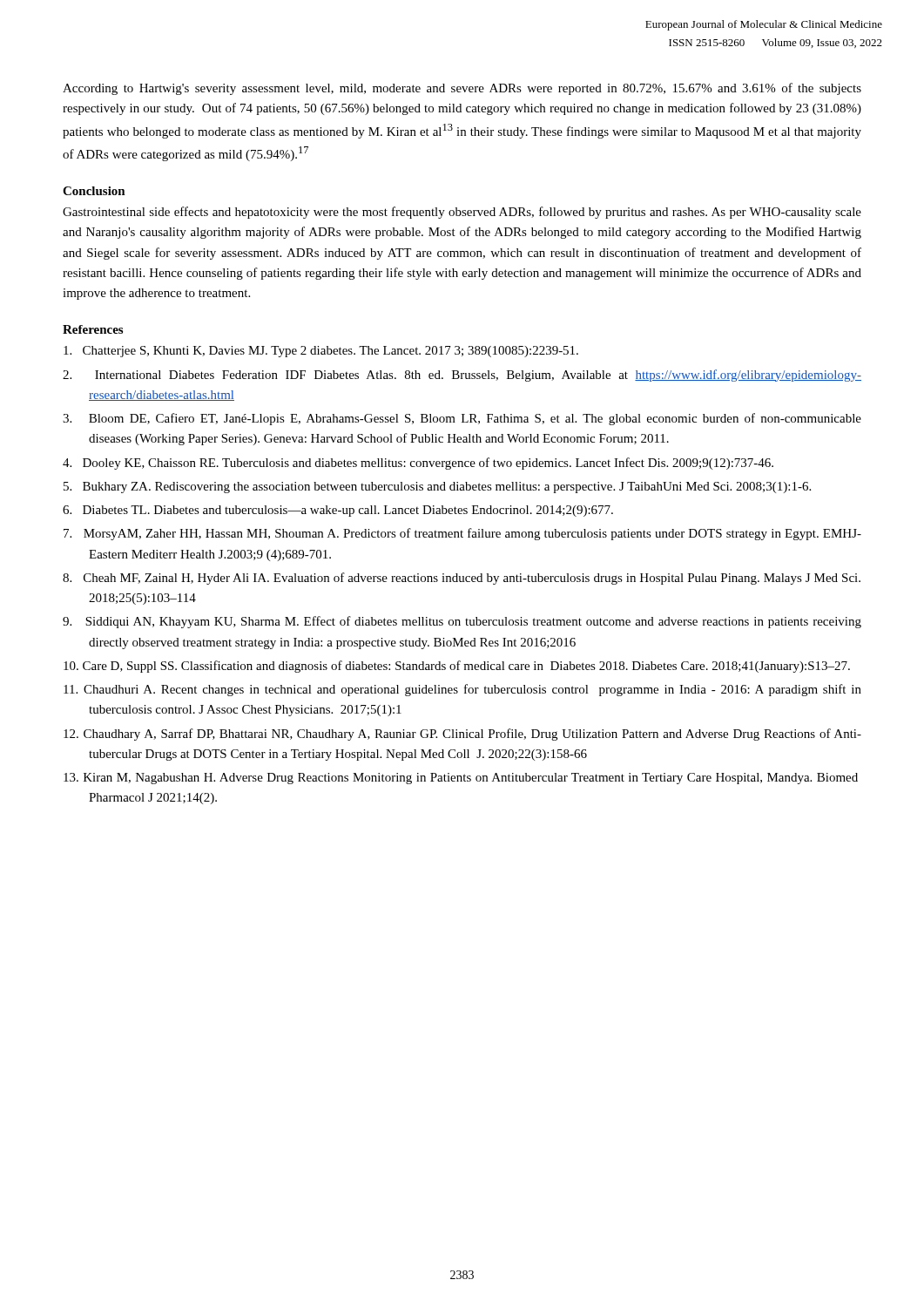924x1307 pixels.
Task: Find the text block that says "According to Hartwig's severity assessment level, mild, moderate"
Action: 462,121
